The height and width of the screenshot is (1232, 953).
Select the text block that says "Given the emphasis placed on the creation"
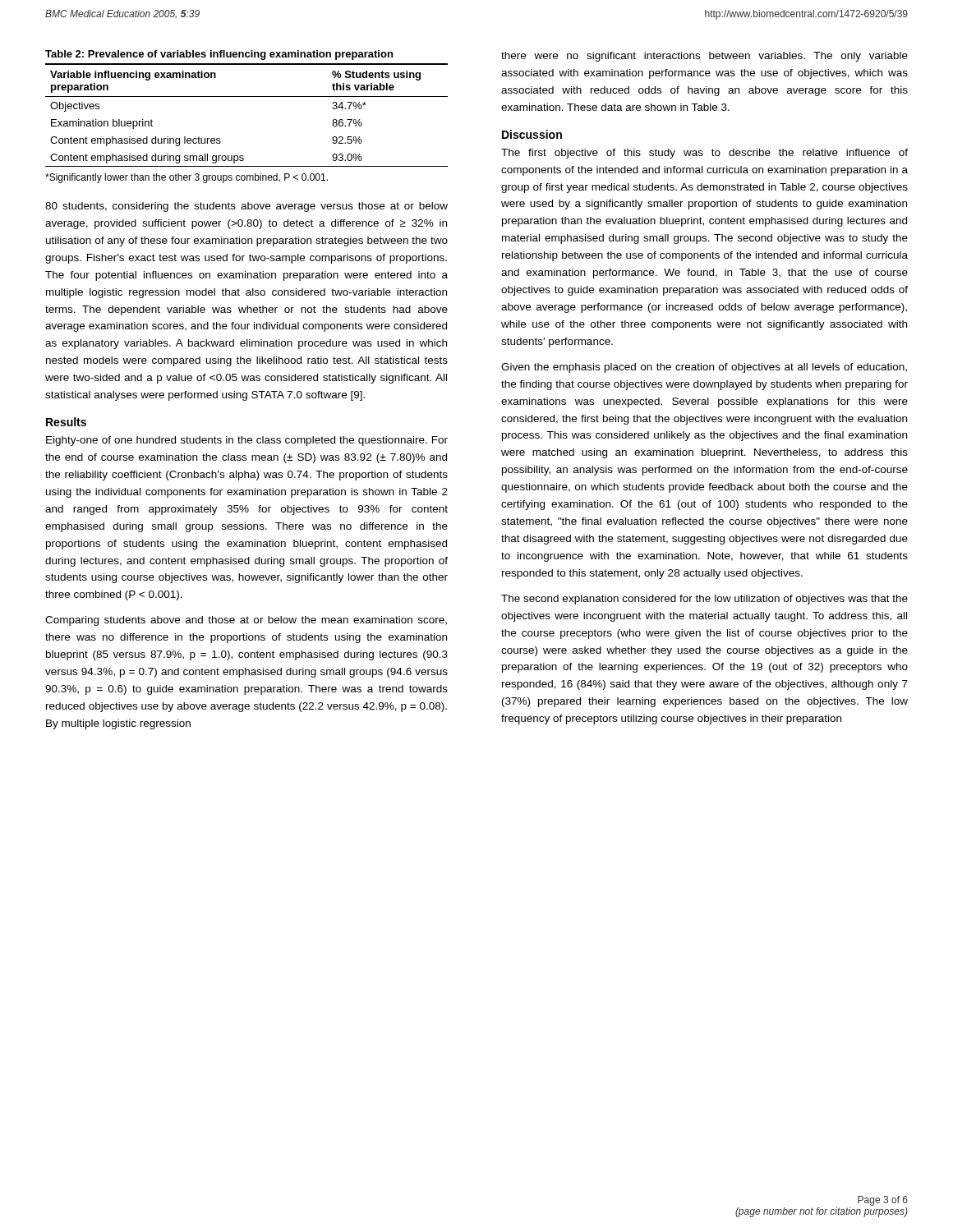[705, 470]
